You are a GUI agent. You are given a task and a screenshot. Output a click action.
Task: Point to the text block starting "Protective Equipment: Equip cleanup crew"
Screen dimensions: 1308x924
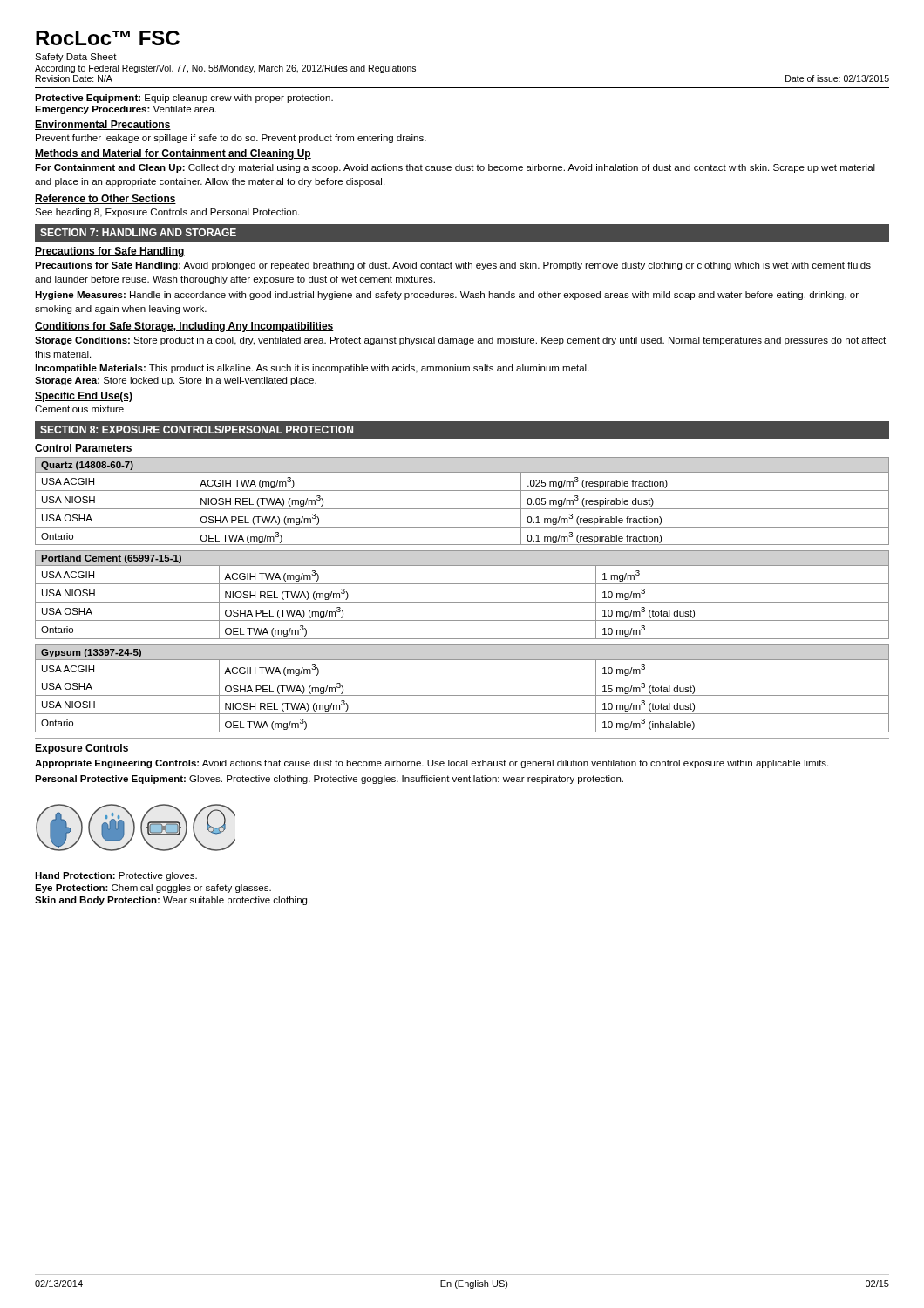[184, 98]
